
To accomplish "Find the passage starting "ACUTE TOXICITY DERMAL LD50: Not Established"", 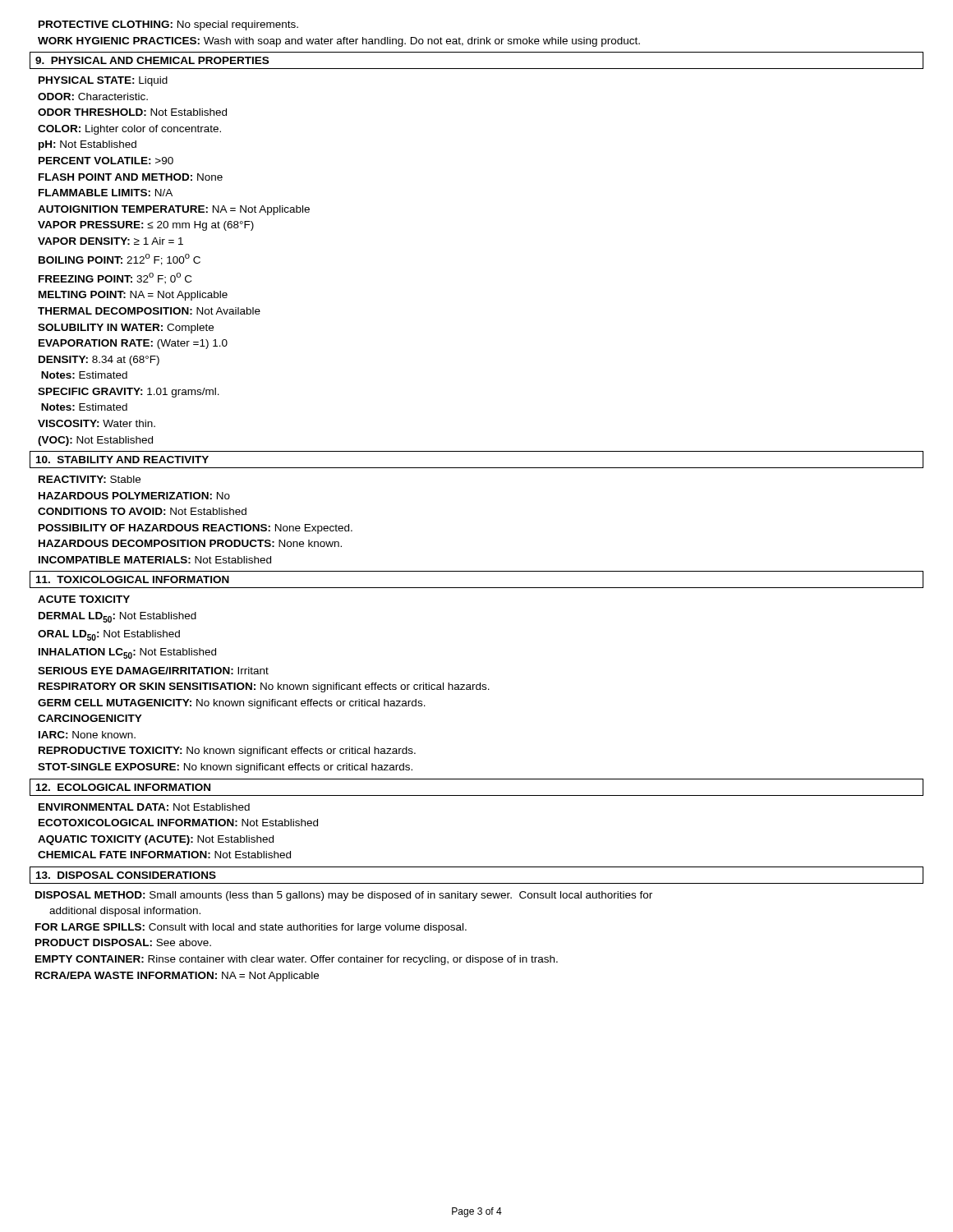I will click(x=481, y=683).
